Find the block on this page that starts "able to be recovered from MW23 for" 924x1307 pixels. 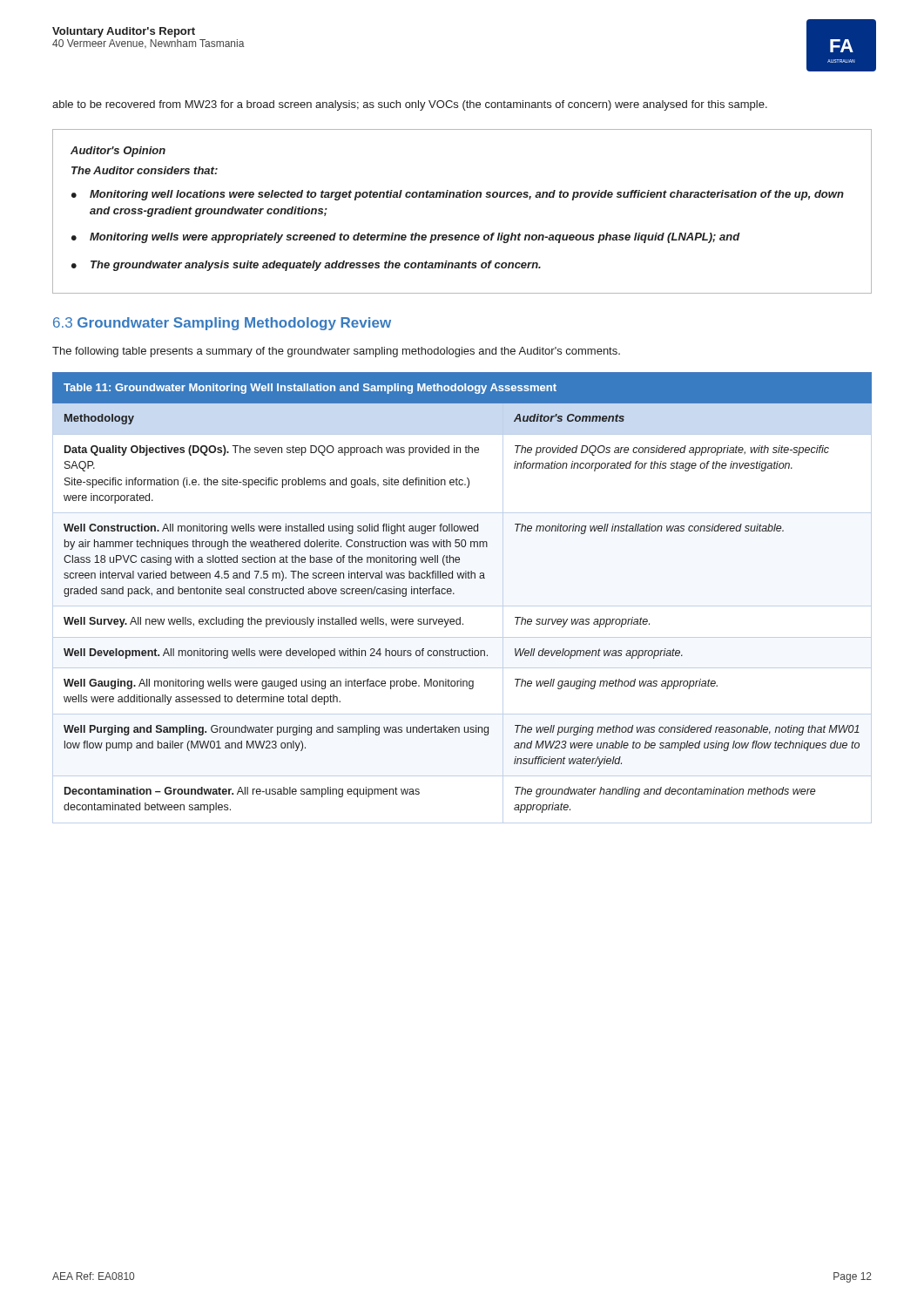[x=410, y=104]
